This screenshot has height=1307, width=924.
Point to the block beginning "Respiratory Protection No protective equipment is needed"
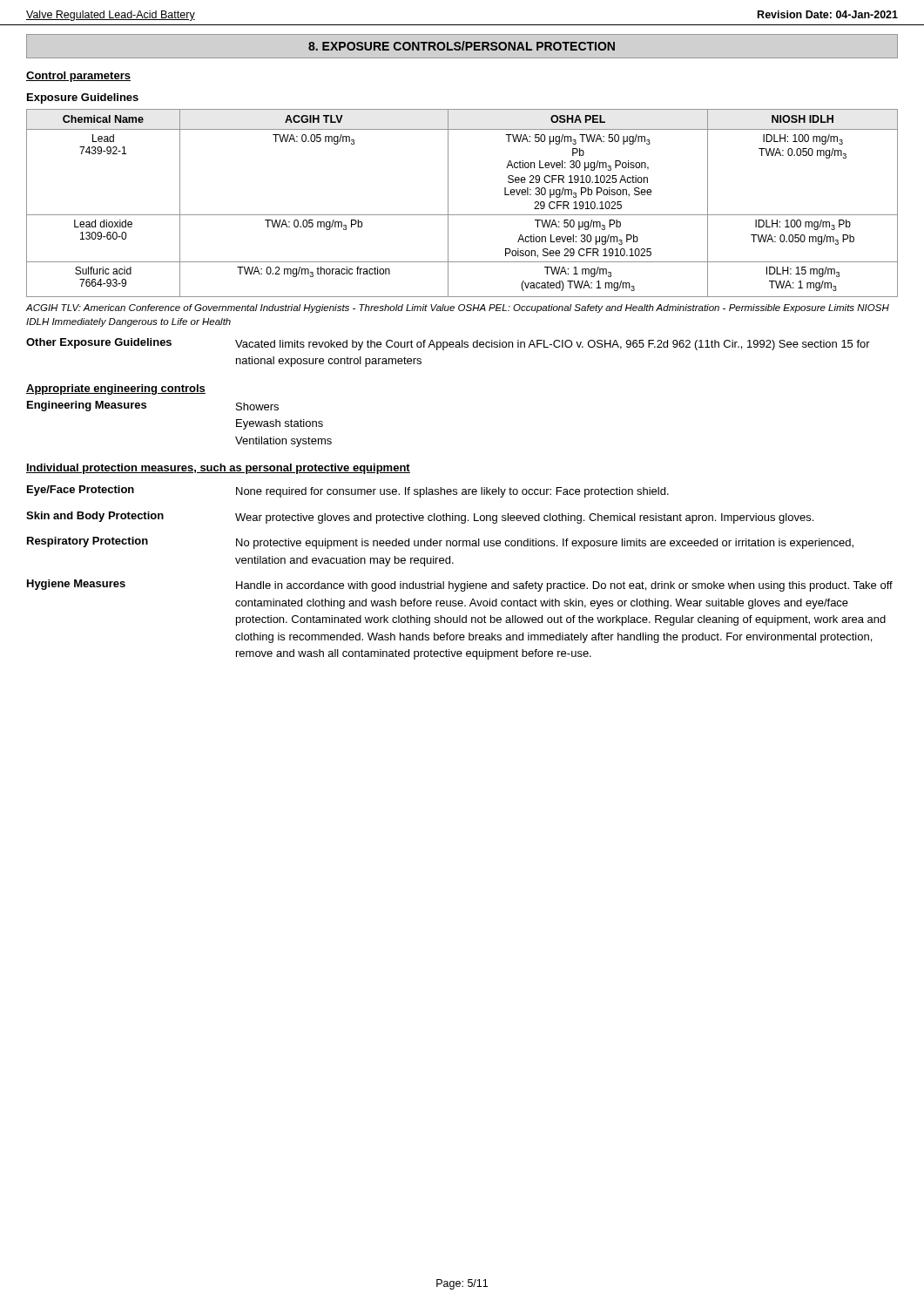click(462, 551)
